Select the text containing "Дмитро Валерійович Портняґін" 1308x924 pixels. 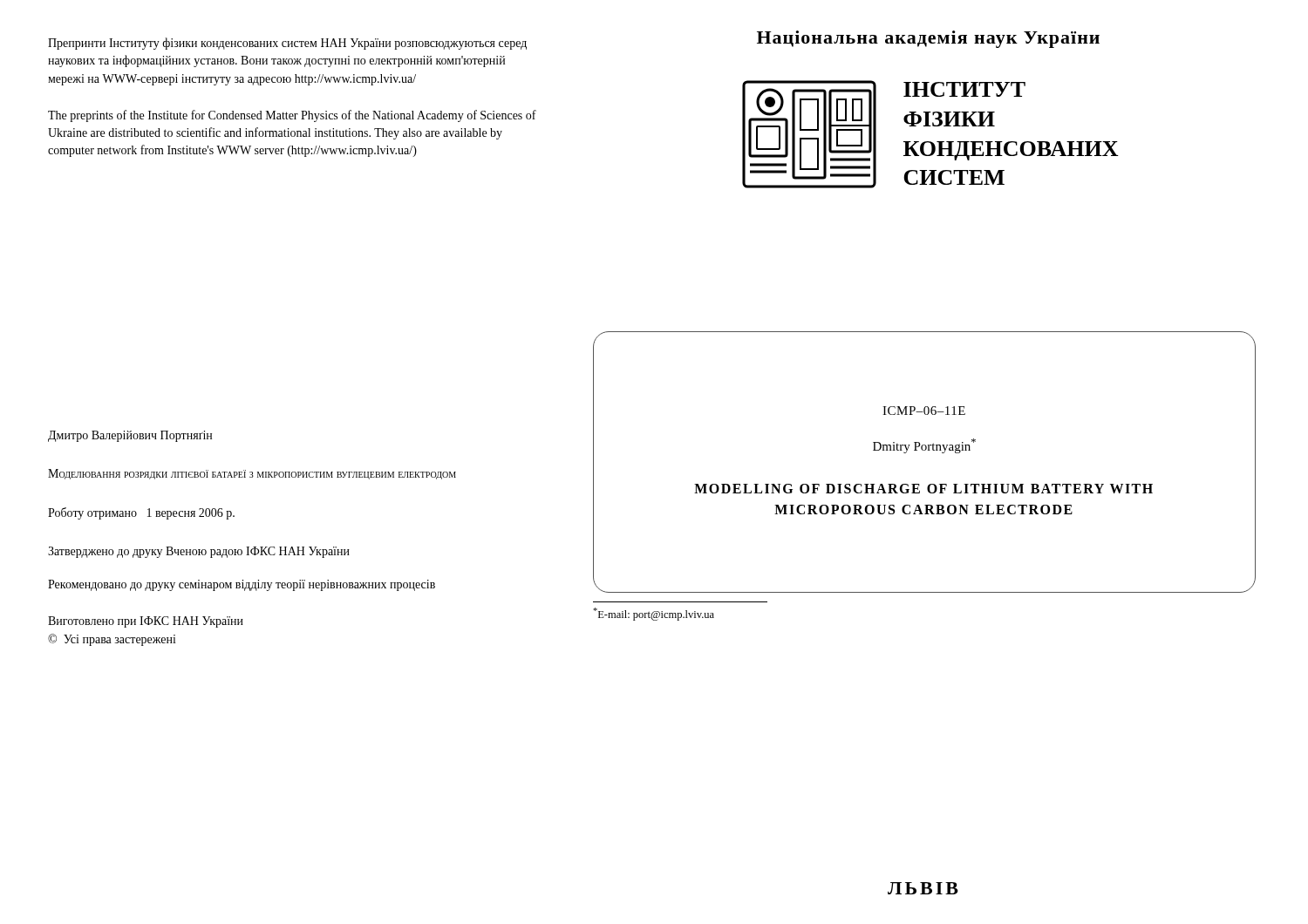pyautogui.click(x=130, y=435)
